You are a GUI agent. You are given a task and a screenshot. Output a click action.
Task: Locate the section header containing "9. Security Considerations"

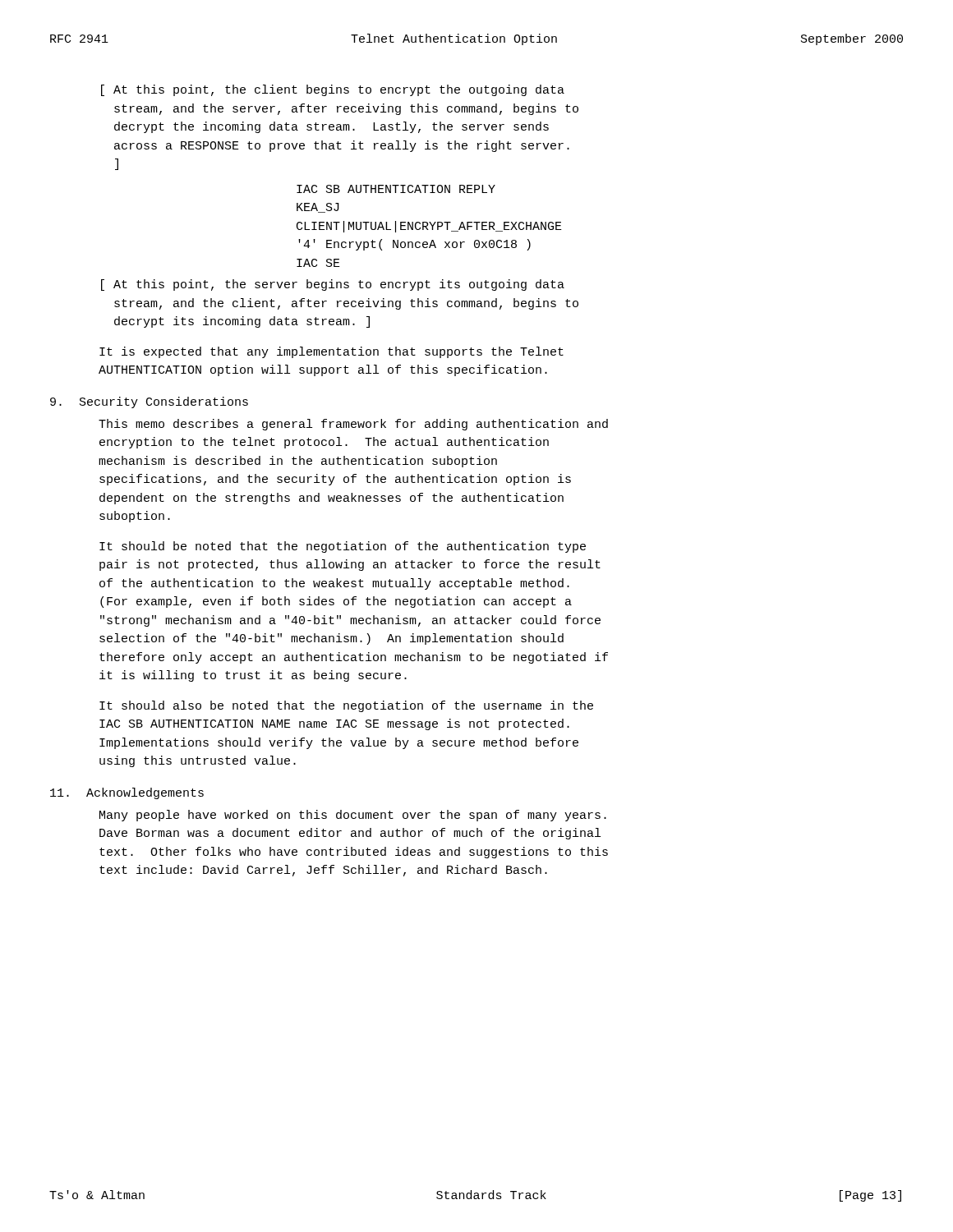(x=149, y=402)
